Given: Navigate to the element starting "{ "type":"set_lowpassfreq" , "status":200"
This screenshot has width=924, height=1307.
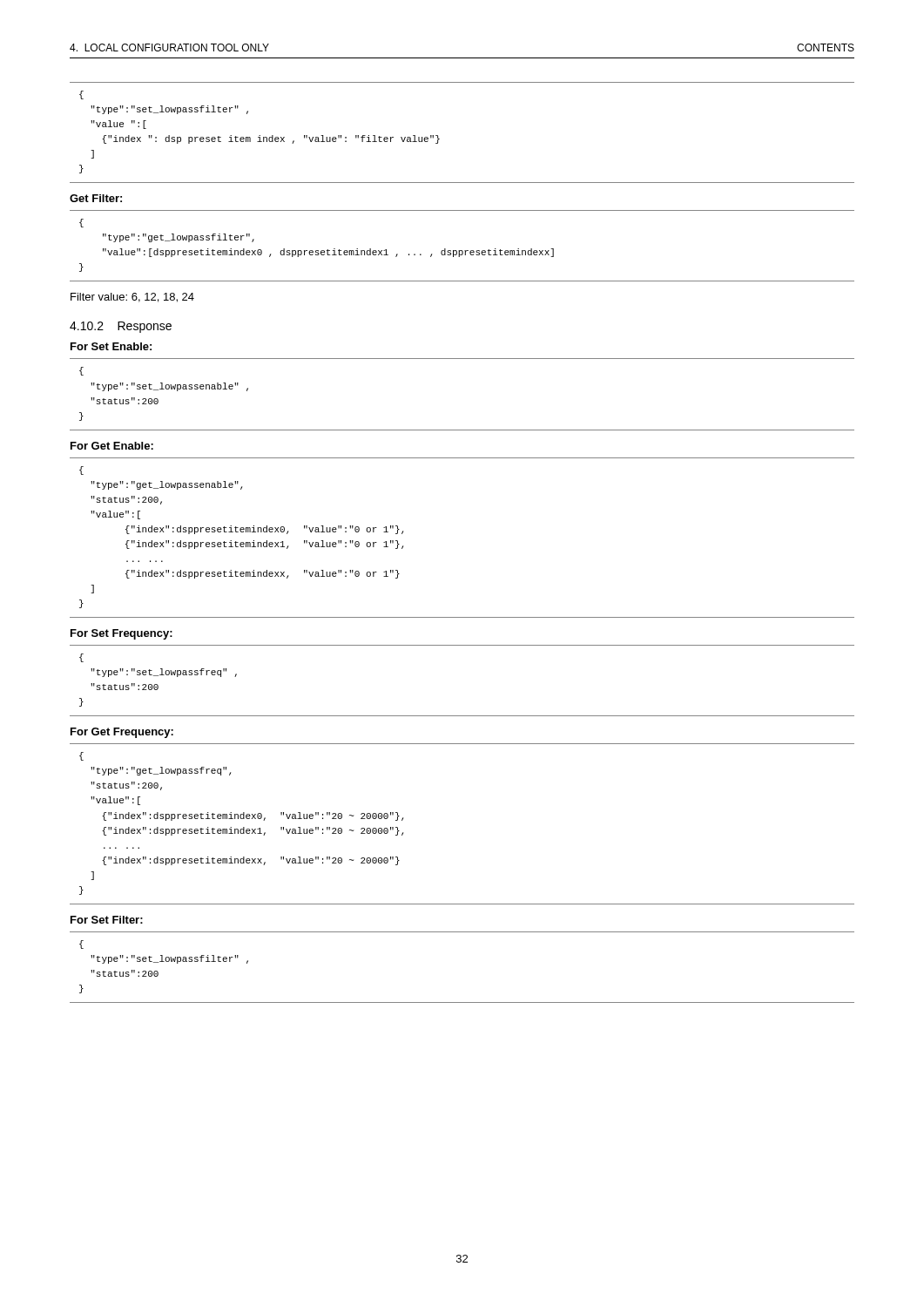Looking at the screenshot, I should point(81,658).
